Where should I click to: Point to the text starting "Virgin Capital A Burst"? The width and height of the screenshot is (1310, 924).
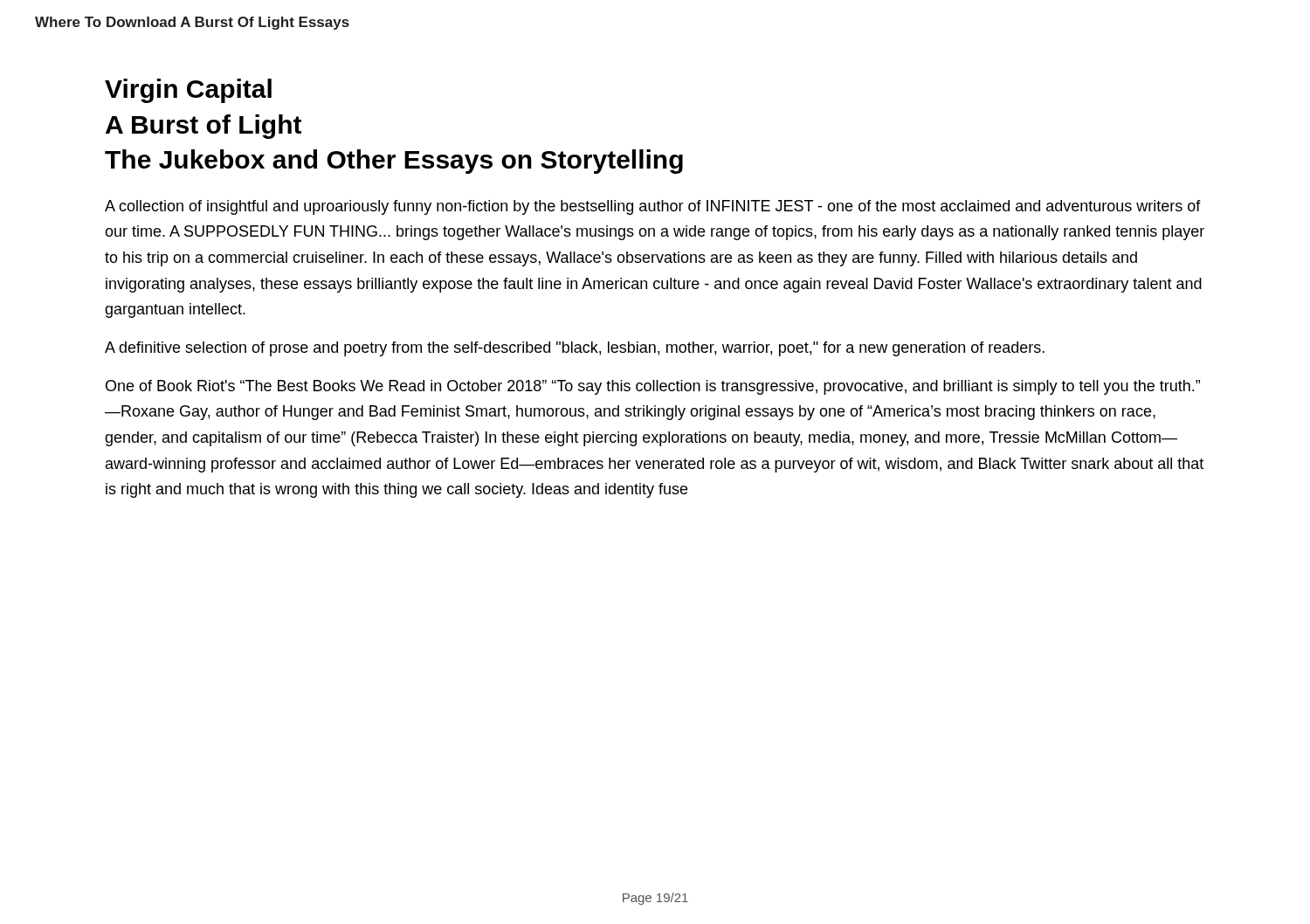[x=188, y=91]
